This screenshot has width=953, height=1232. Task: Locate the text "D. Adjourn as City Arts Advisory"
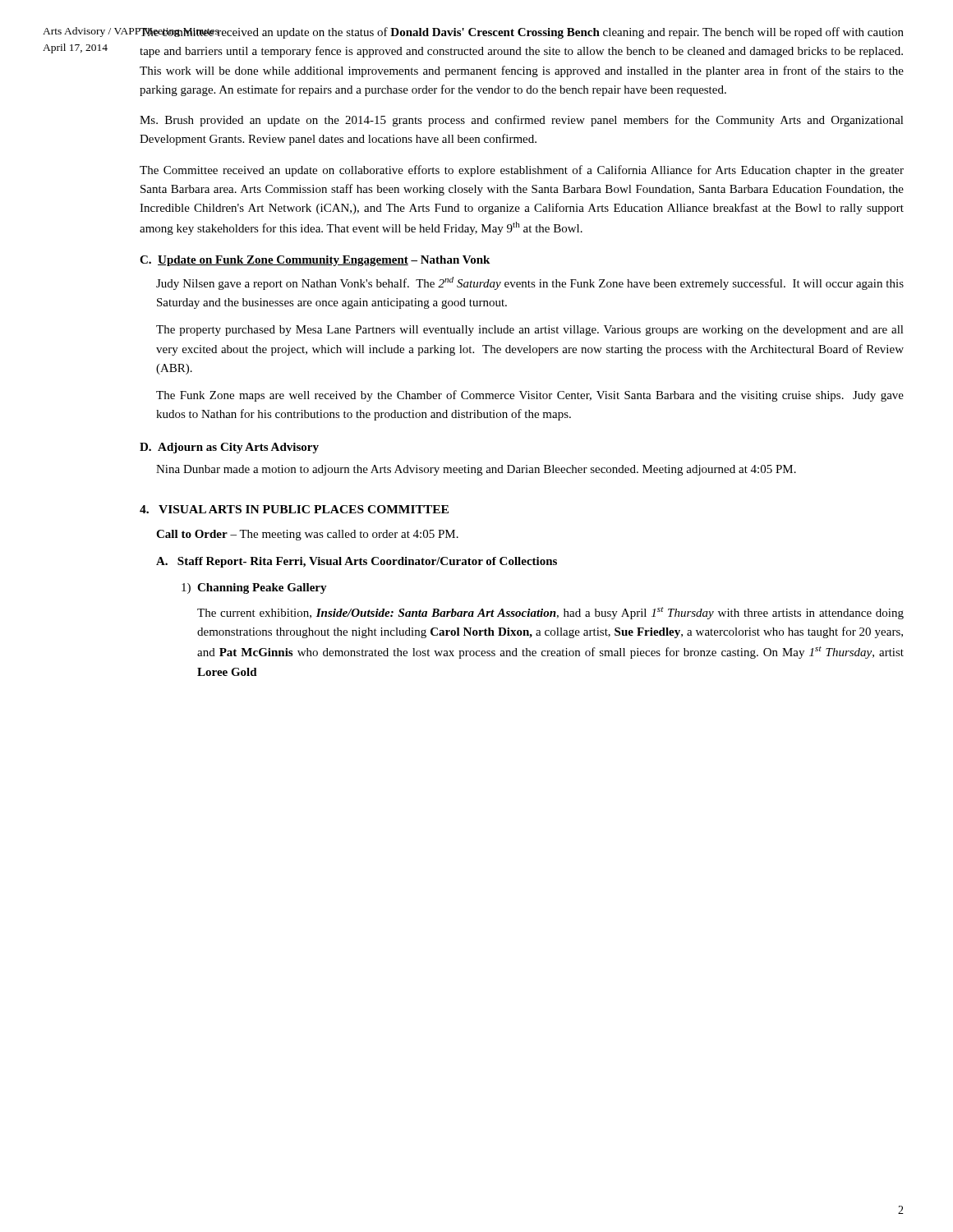(x=229, y=446)
